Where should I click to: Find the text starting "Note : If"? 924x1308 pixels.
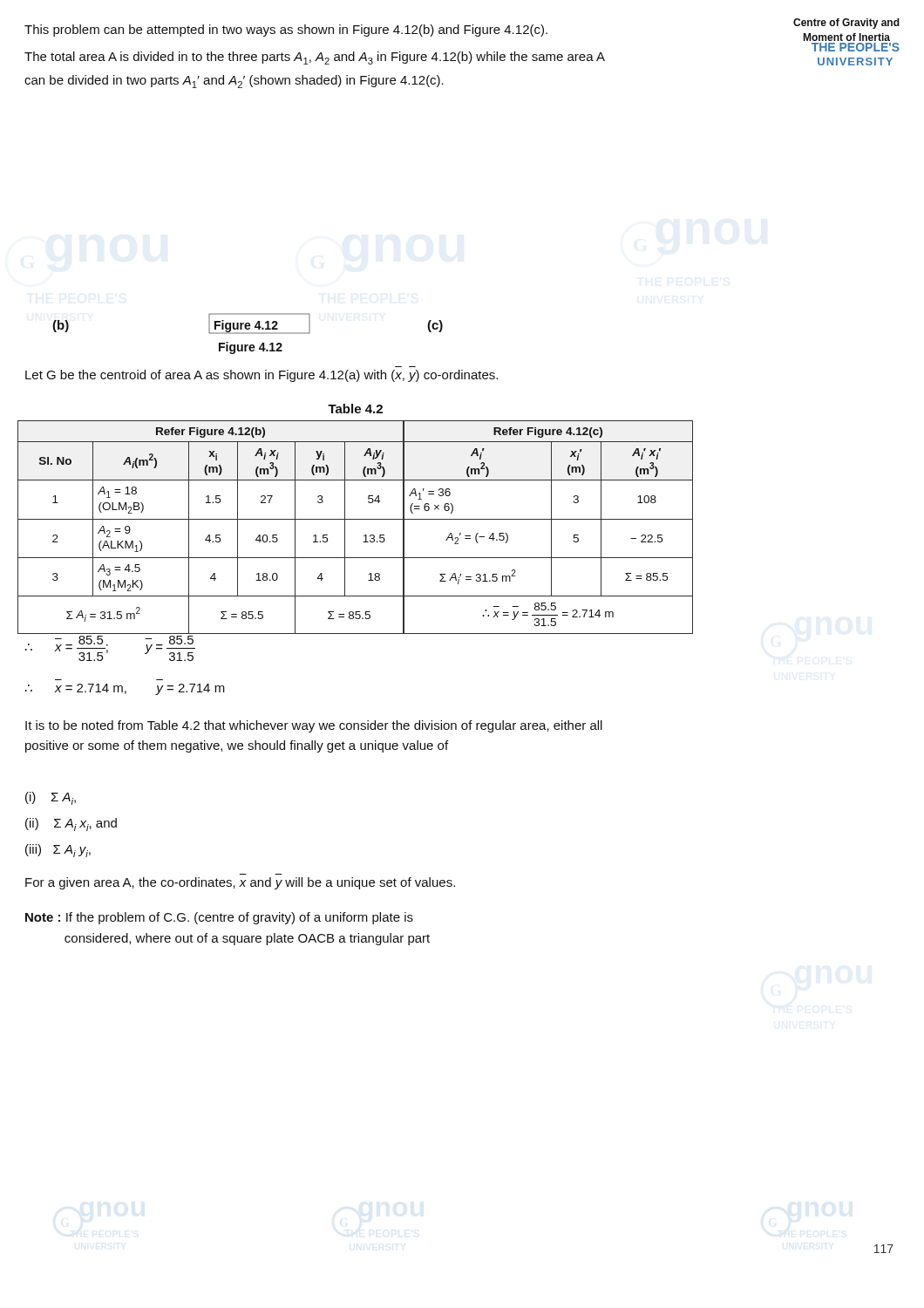[x=227, y=927]
